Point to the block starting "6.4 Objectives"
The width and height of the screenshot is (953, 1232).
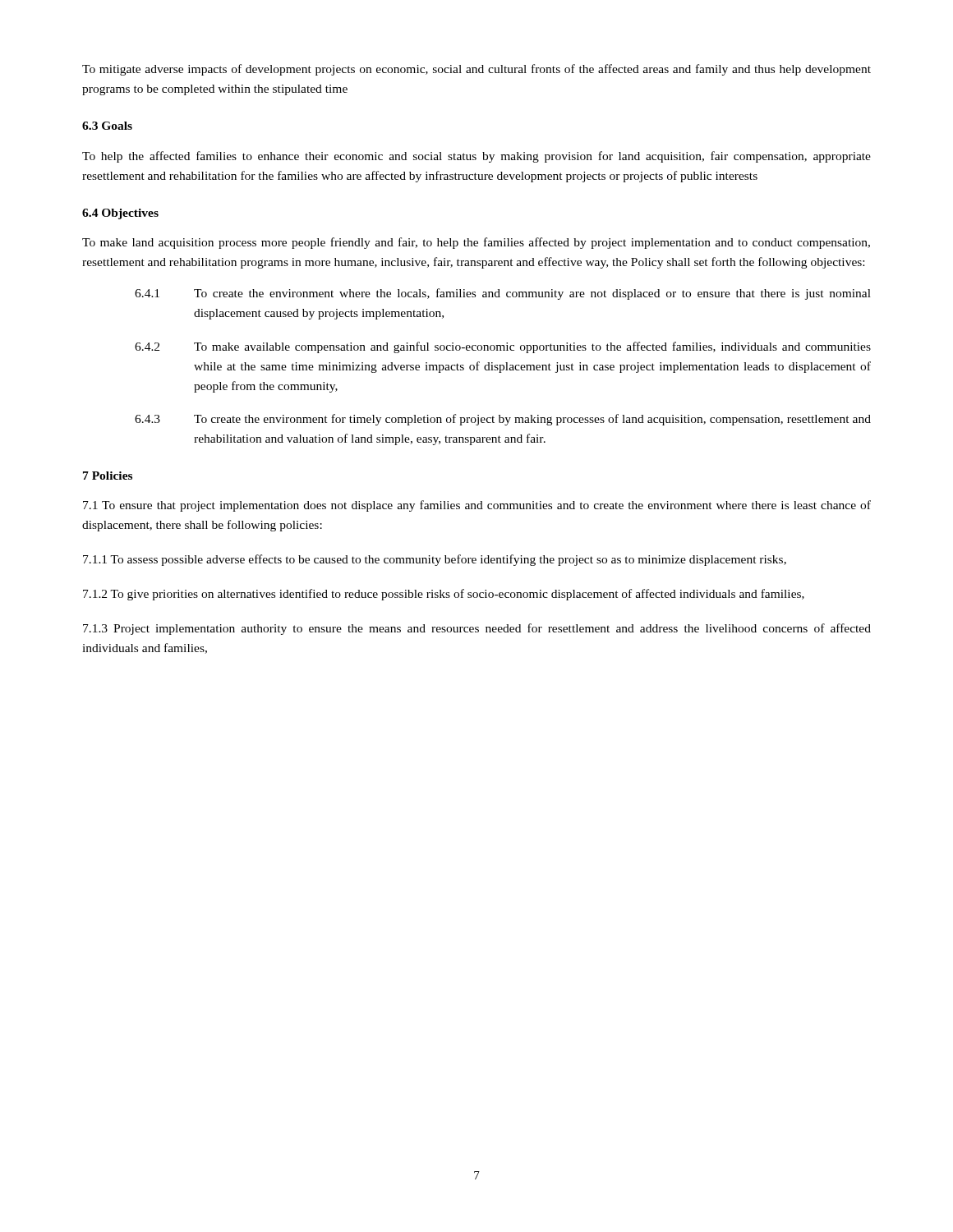point(120,212)
